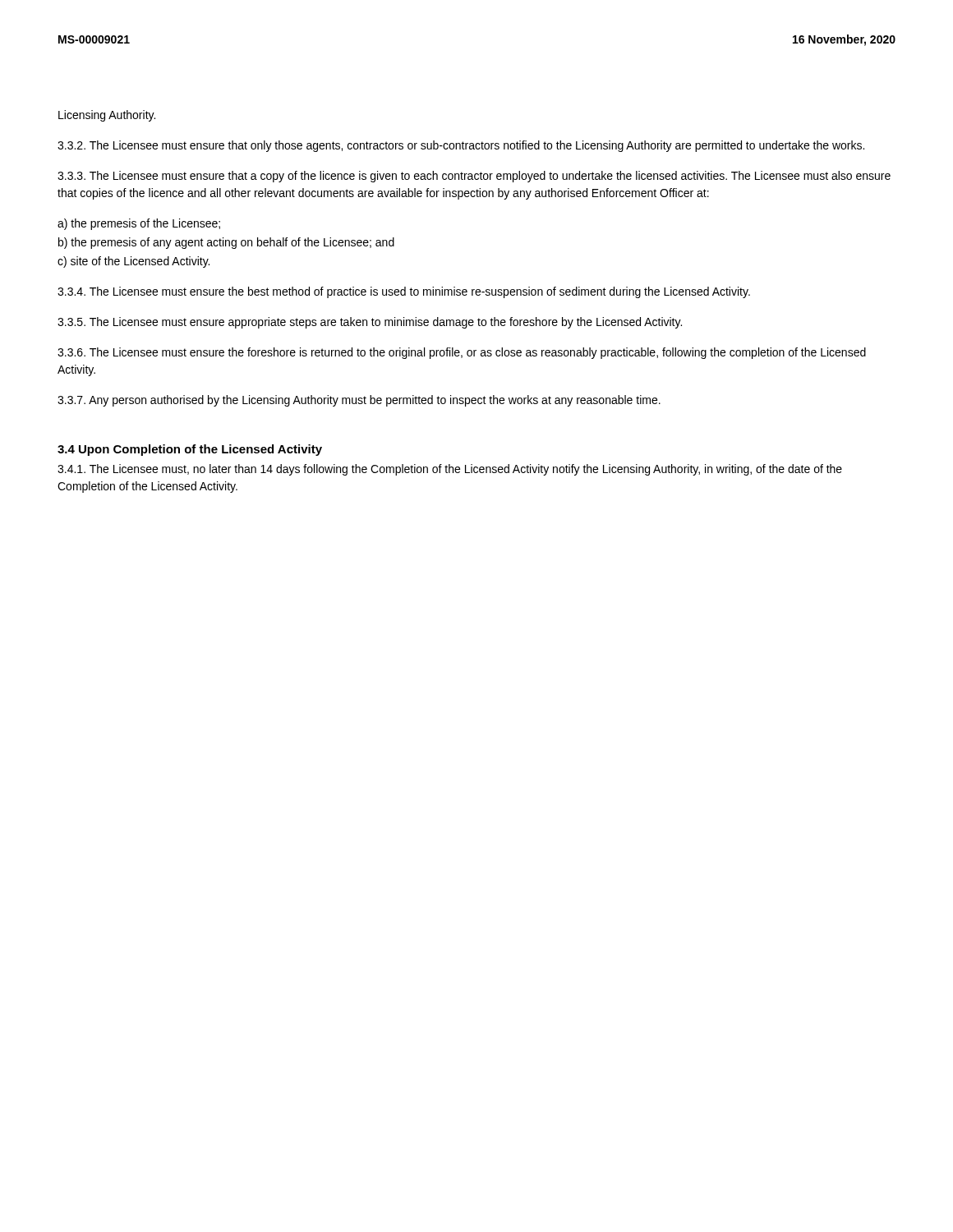This screenshot has width=953, height=1232.
Task: Click on the text block containing "4.1. The Licensee must, no later"
Action: click(450, 478)
